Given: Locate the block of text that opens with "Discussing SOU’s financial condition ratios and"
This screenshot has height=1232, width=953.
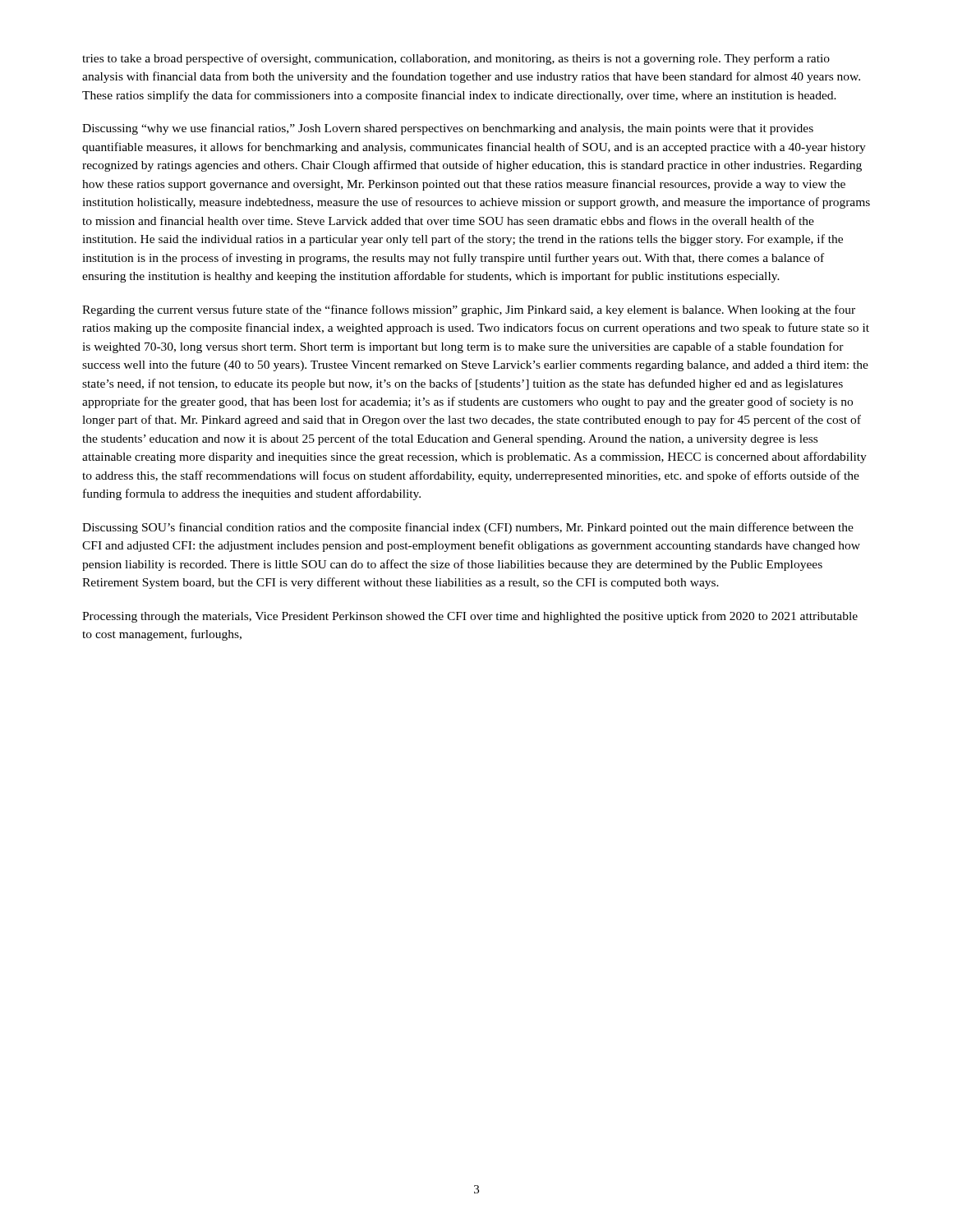Looking at the screenshot, I should [471, 554].
